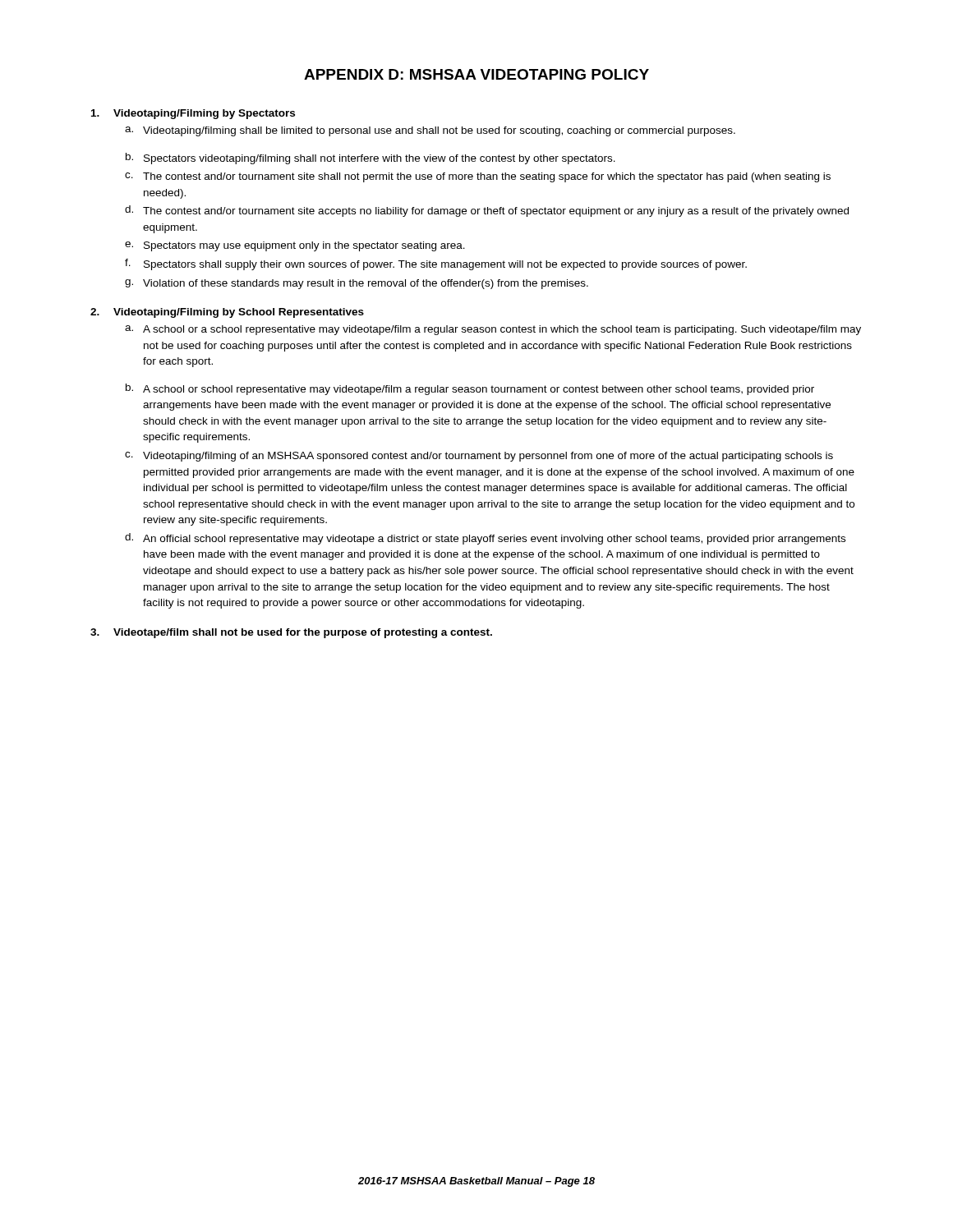Locate the region starting "Videotaping/Filming by Spectators a. Videotaping/filming shall be limited"

click(x=476, y=123)
